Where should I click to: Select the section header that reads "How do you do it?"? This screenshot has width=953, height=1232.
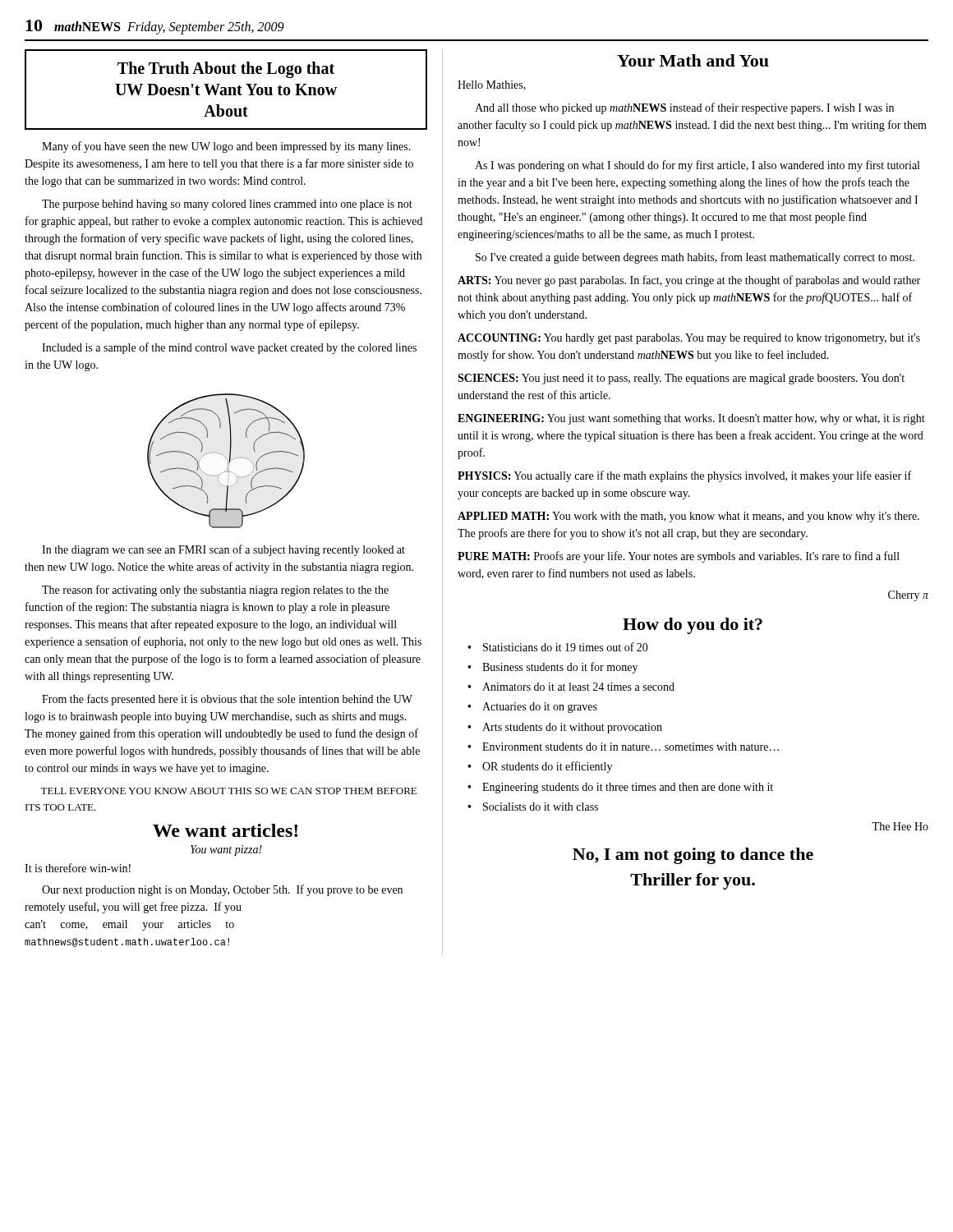point(693,623)
